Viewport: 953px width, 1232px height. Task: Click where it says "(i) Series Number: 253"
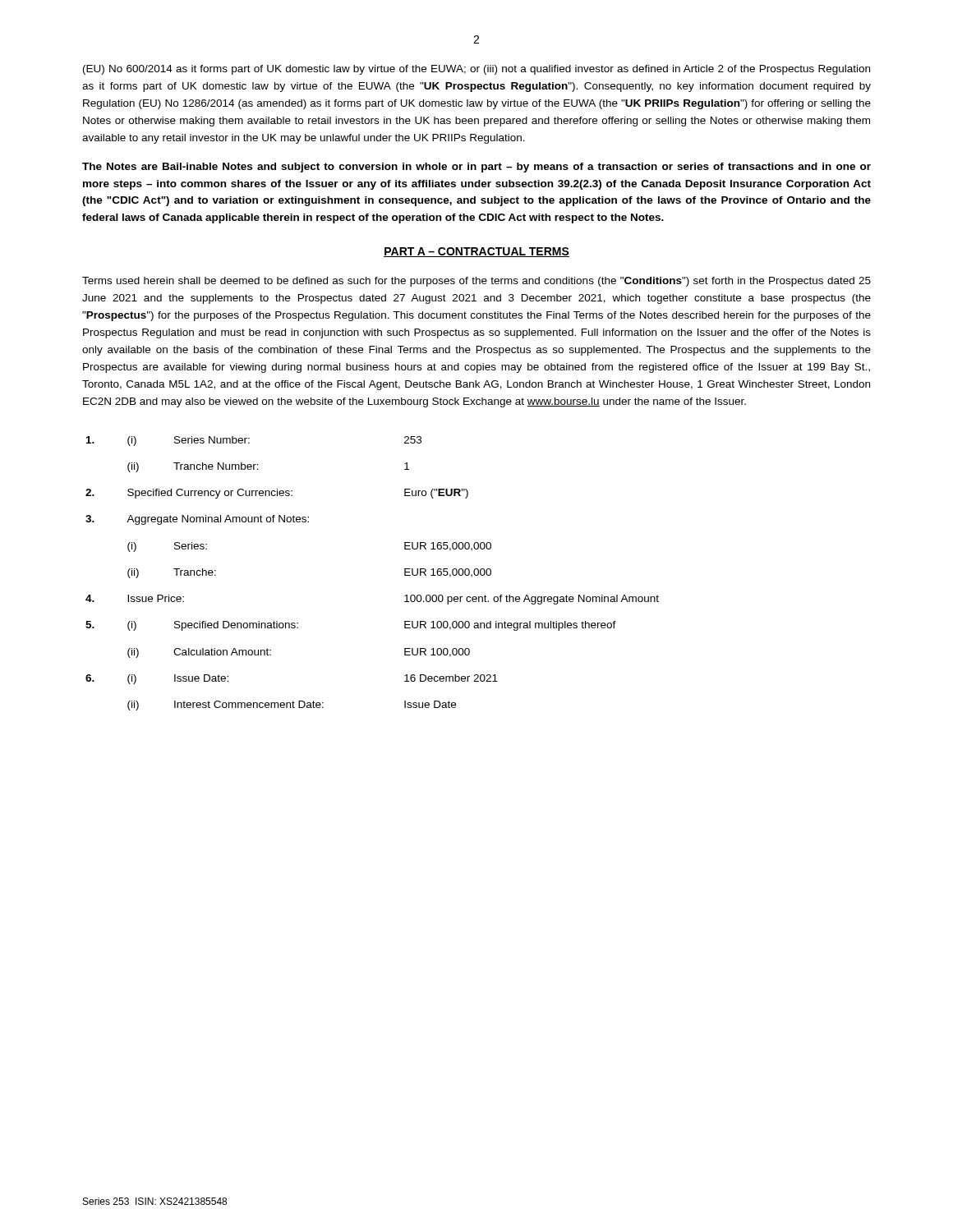point(212,441)
